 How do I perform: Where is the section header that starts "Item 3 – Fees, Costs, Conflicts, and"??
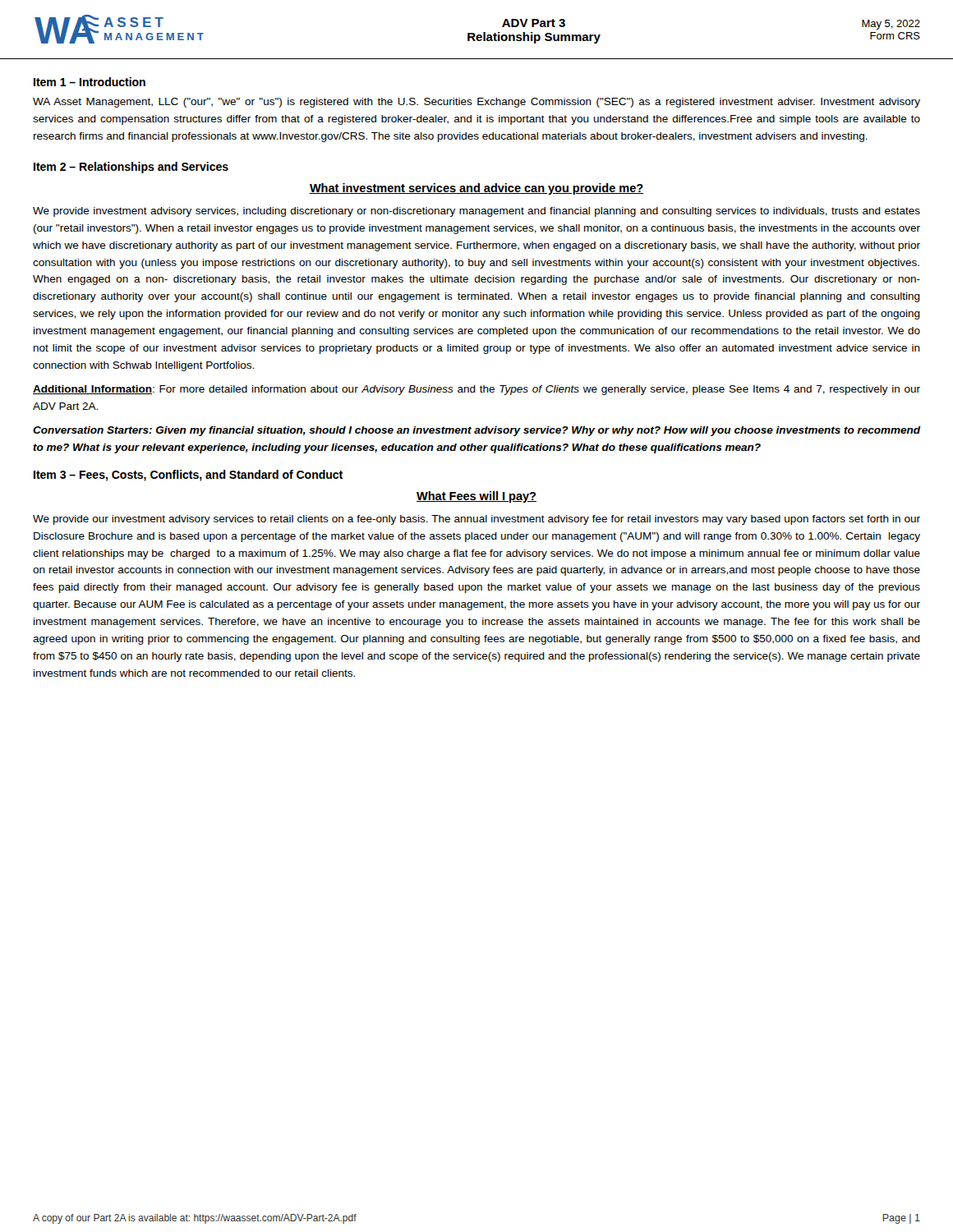click(188, 474)
